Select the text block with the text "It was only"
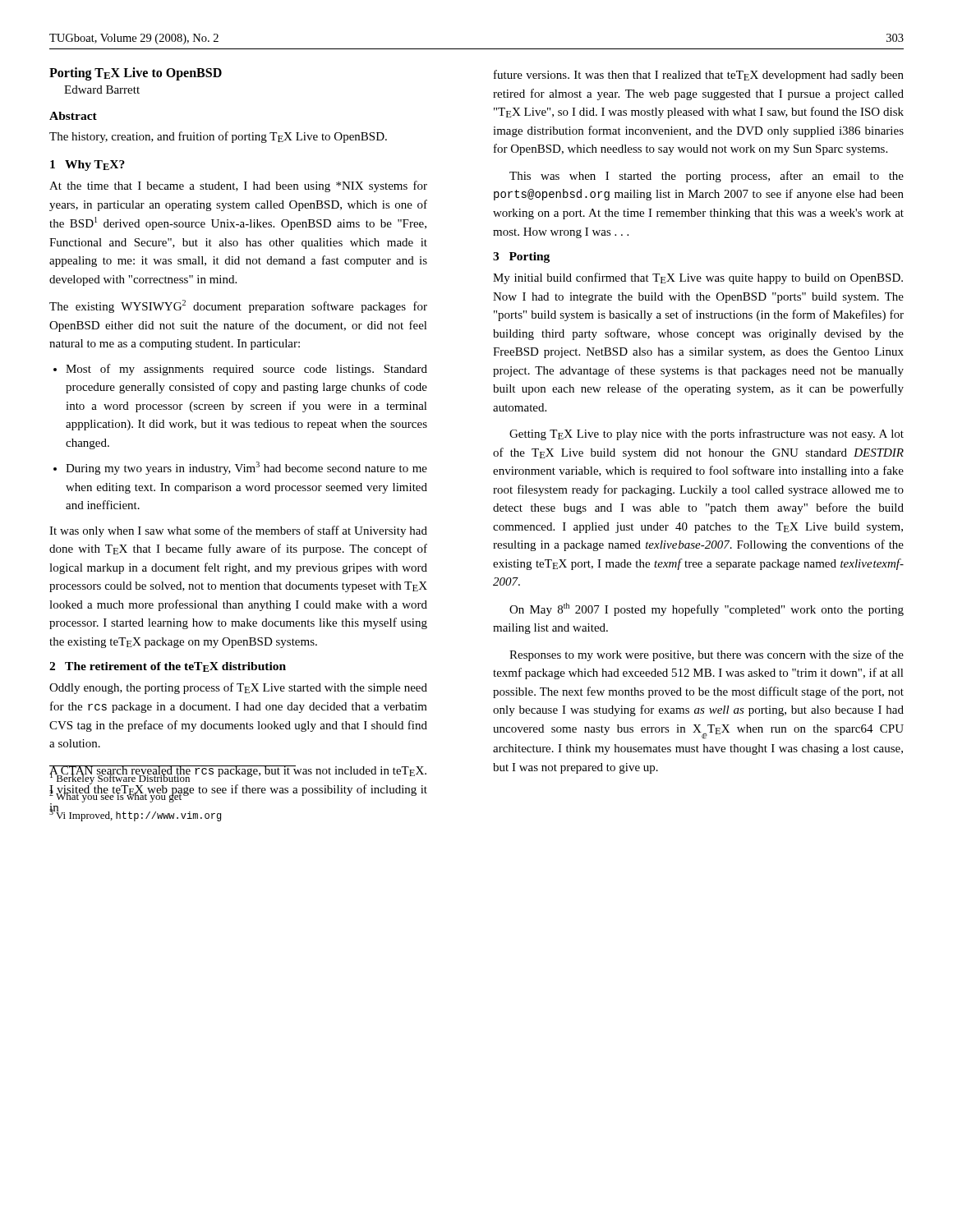Image resolution: width=953 pixels, height=1232 pixels. click(x=238, y=587)
